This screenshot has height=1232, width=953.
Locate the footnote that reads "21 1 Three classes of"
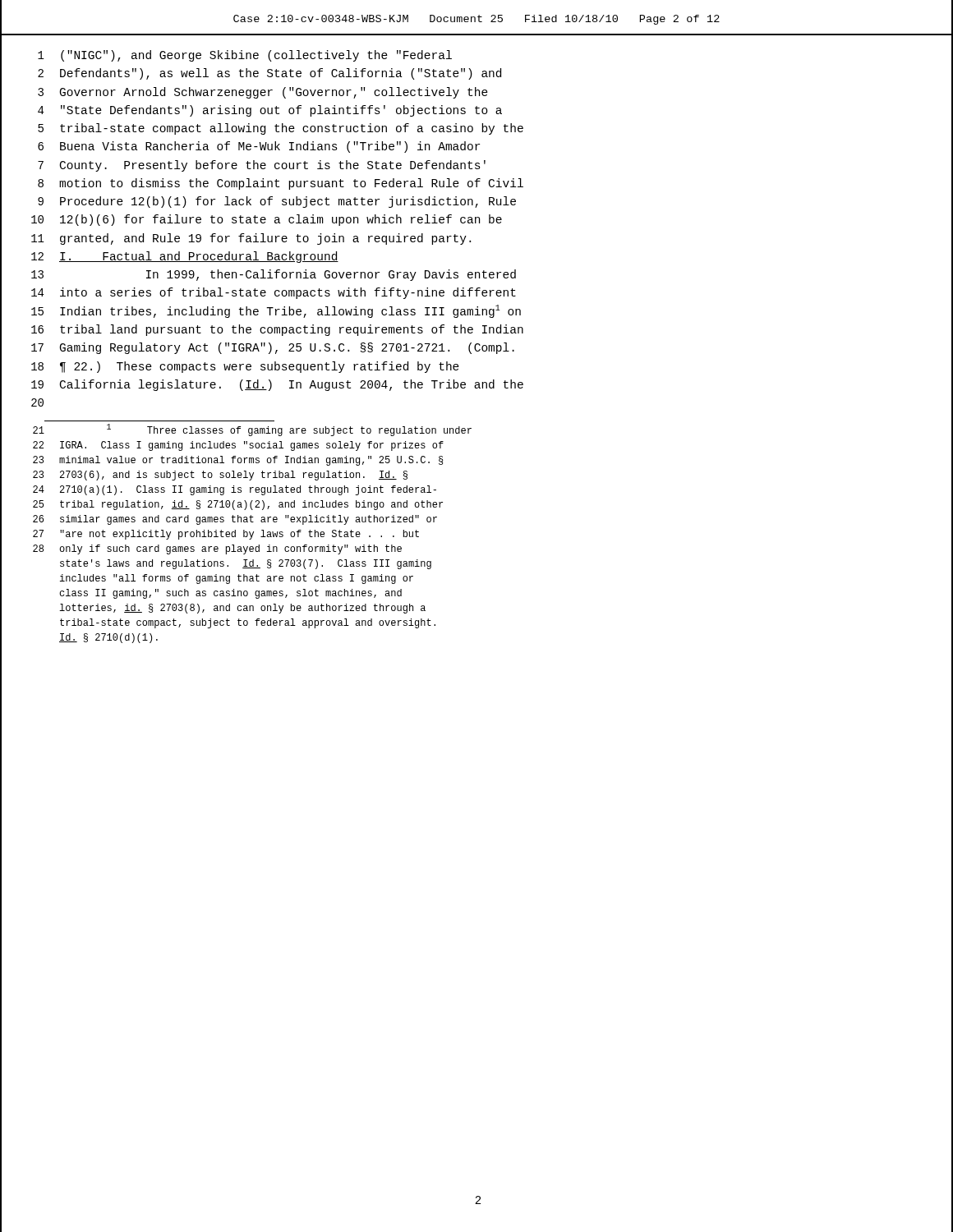pos(452,491)
